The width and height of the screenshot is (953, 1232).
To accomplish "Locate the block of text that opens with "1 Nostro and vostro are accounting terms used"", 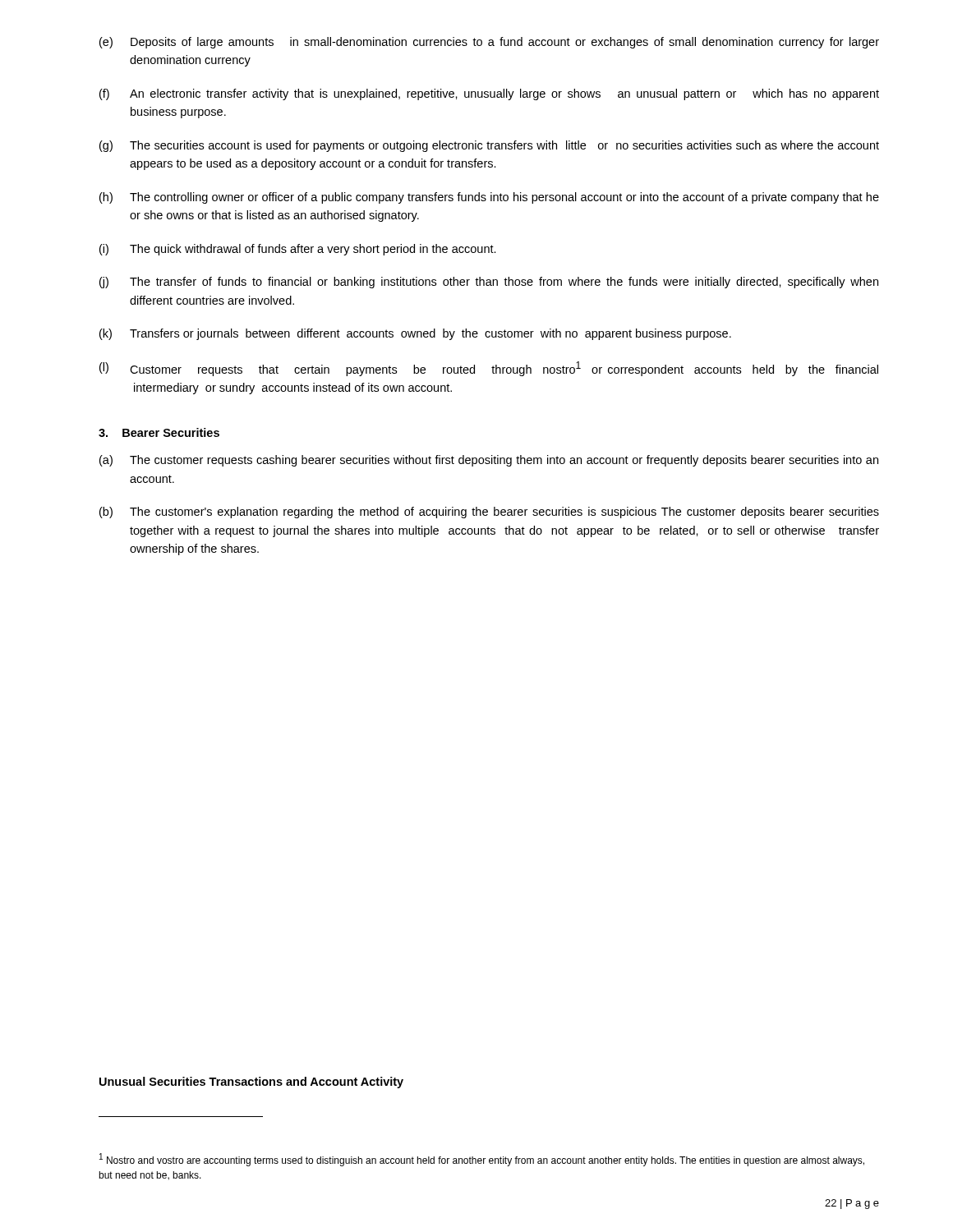I will click(482, 1167).
